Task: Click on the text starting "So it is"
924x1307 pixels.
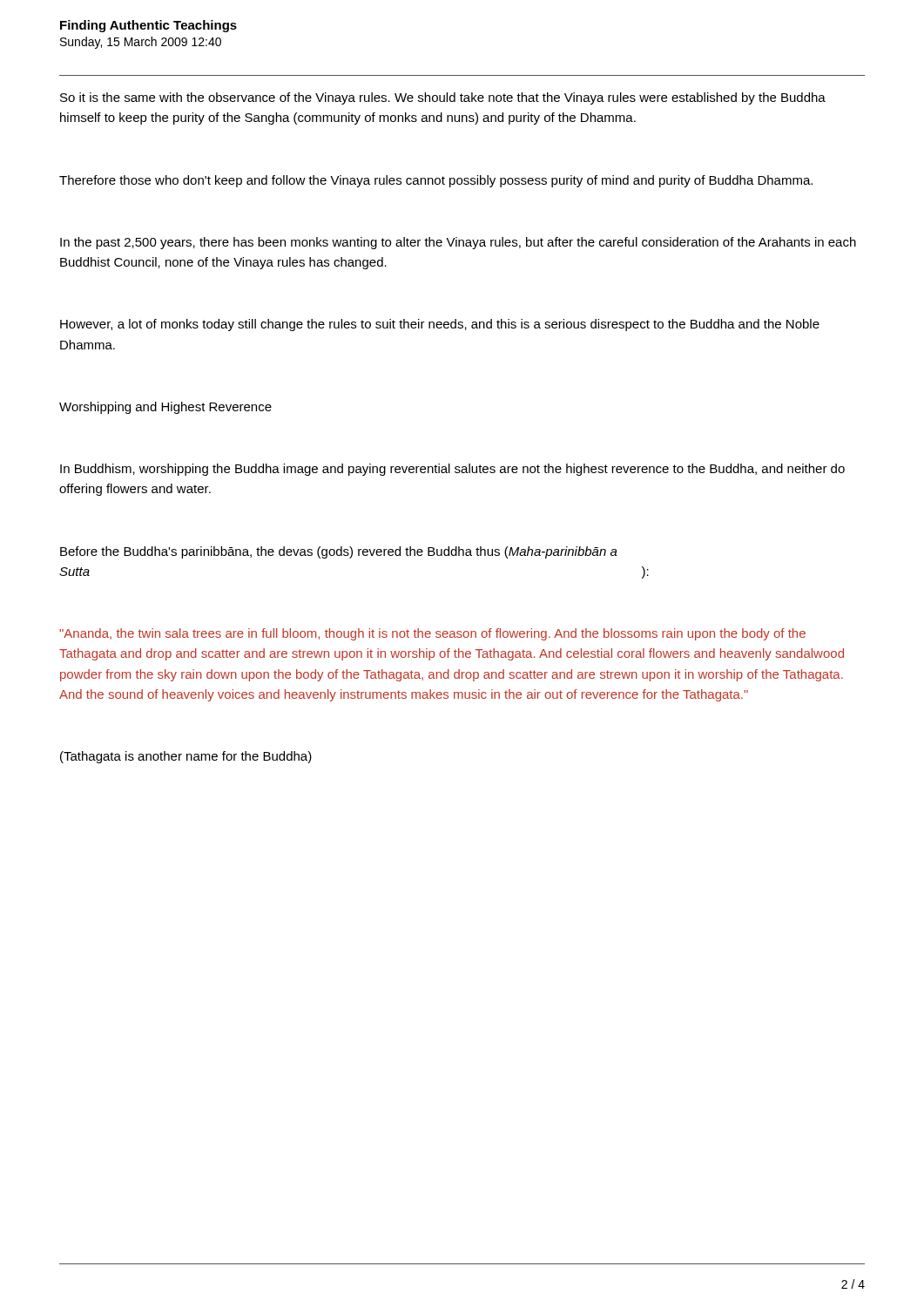Action: (x=442, y=107)
